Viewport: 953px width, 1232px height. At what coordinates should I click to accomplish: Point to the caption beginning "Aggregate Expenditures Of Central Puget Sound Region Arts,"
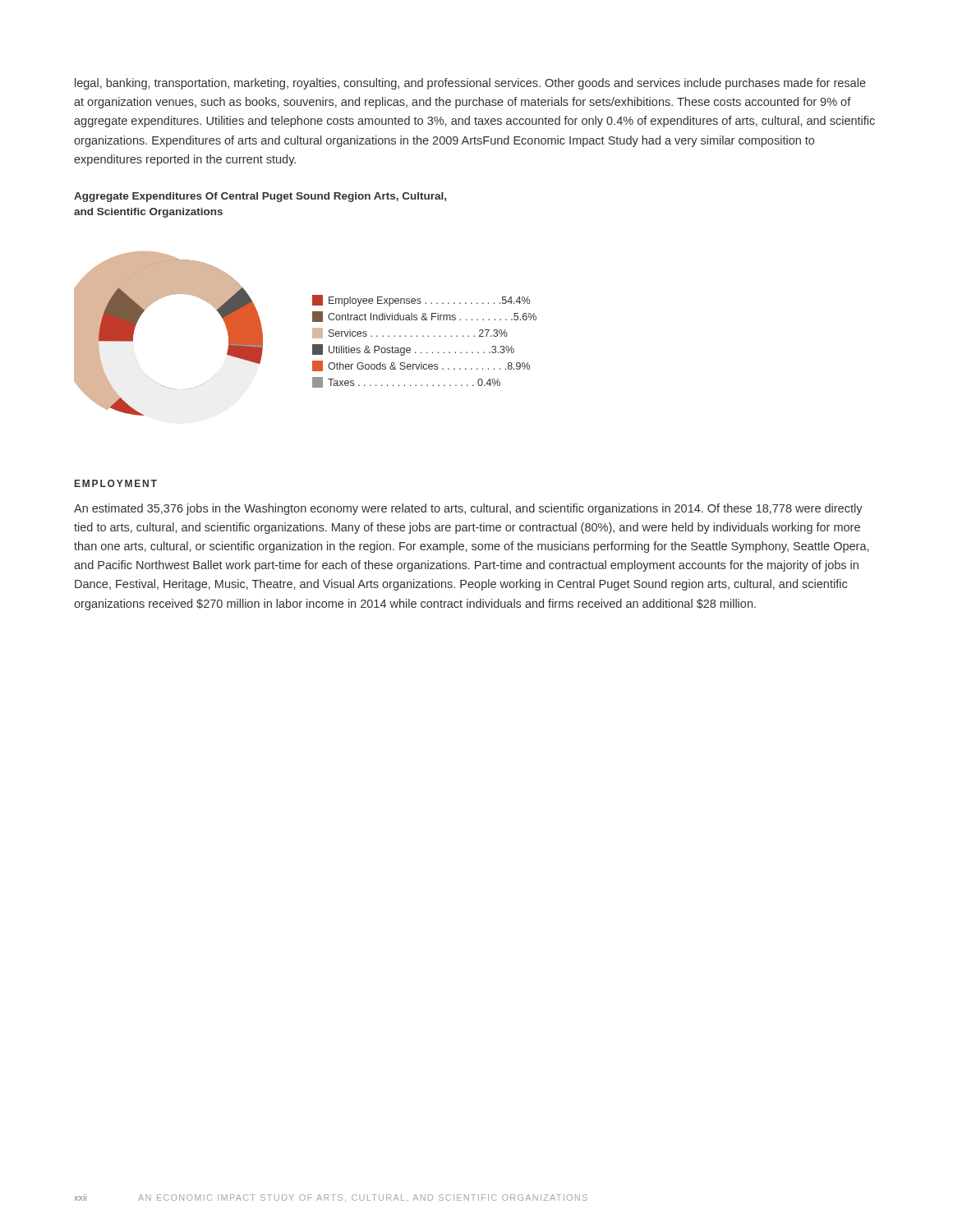260,204
